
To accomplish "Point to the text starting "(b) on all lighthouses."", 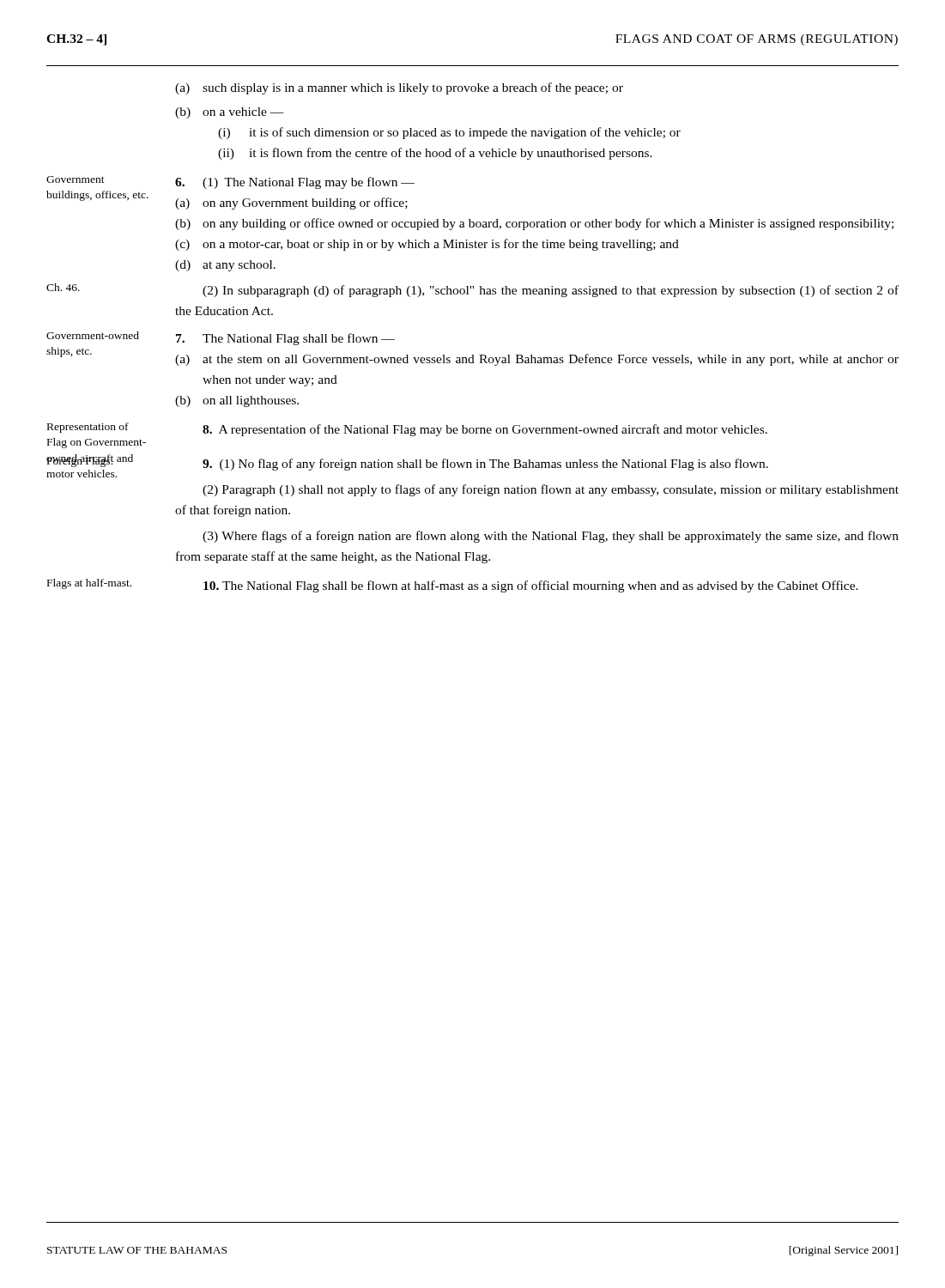I will (x=237, y=401).
